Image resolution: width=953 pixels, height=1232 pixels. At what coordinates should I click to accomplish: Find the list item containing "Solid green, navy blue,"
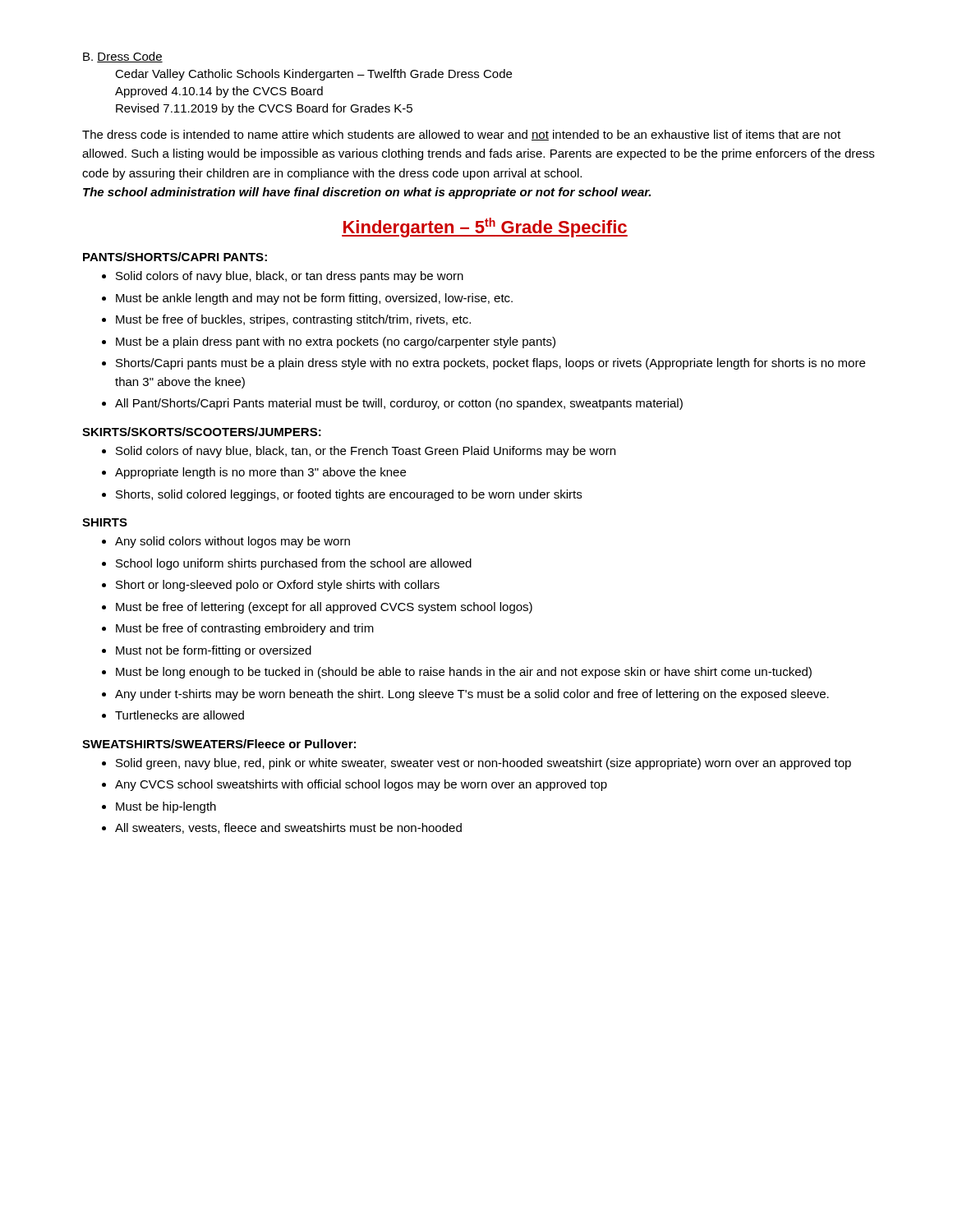coord(483,762)
